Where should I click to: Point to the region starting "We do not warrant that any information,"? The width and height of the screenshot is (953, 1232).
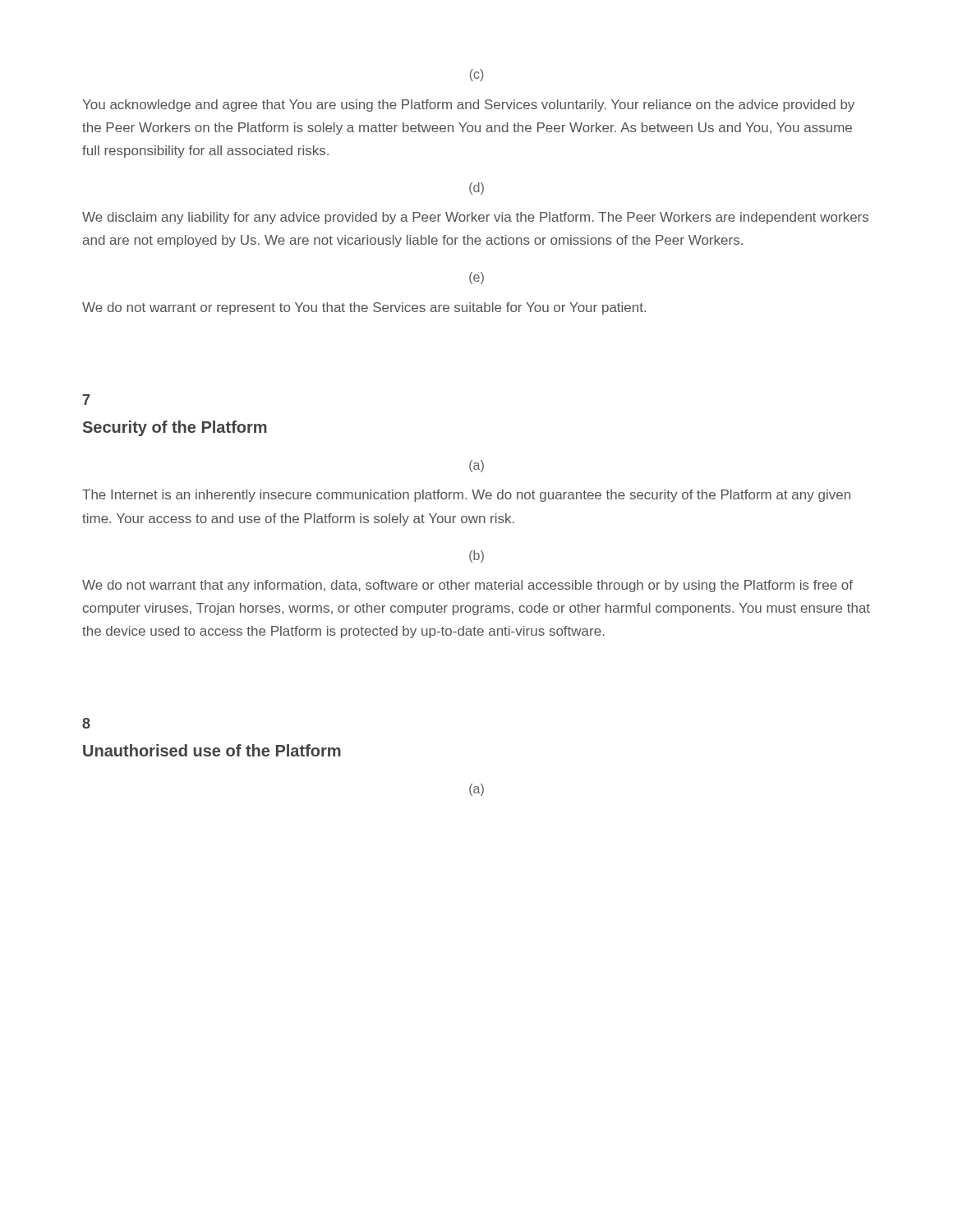pyautogui.click(x=476, y=608)
